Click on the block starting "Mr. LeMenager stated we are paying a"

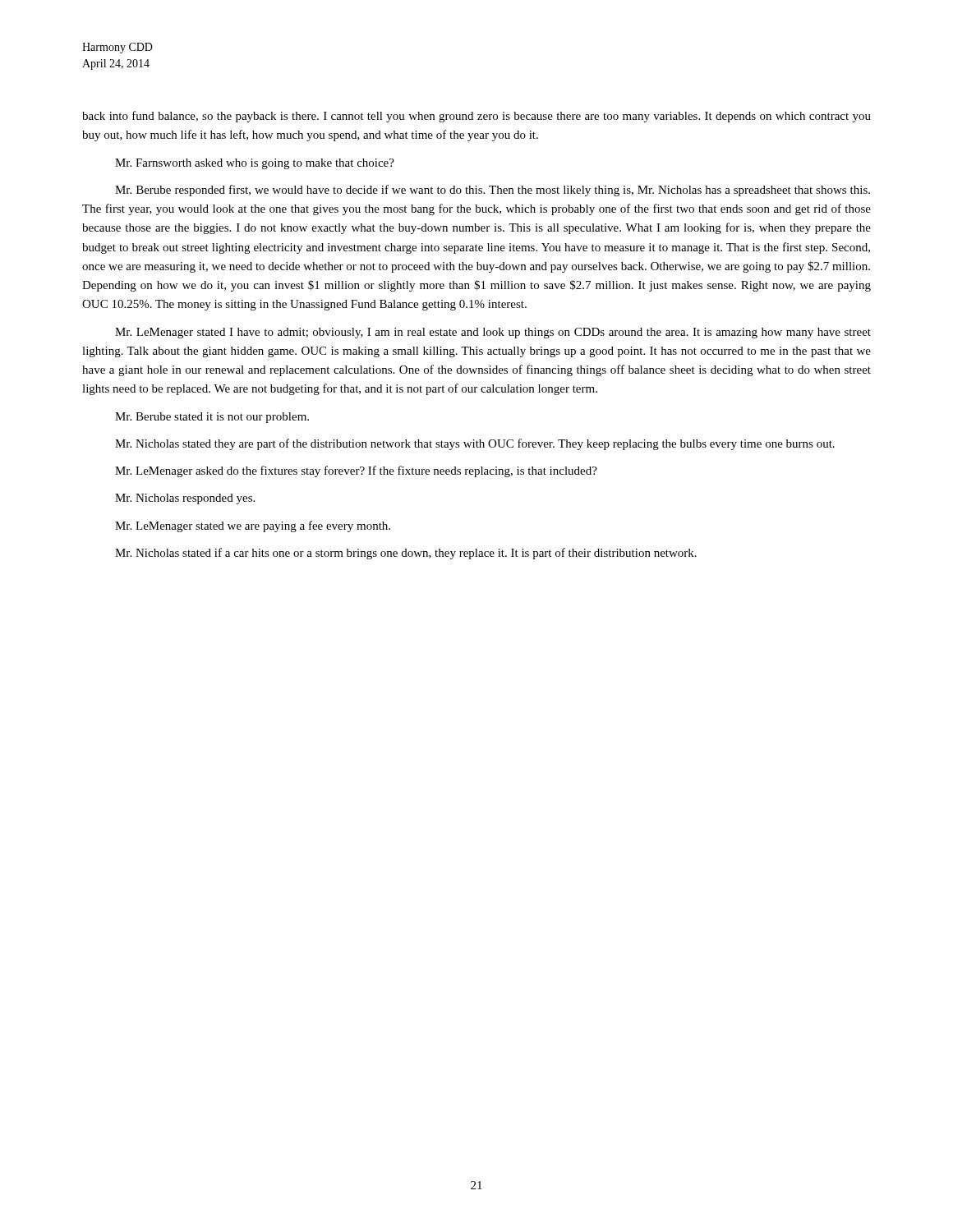click(x=253, y=526)
